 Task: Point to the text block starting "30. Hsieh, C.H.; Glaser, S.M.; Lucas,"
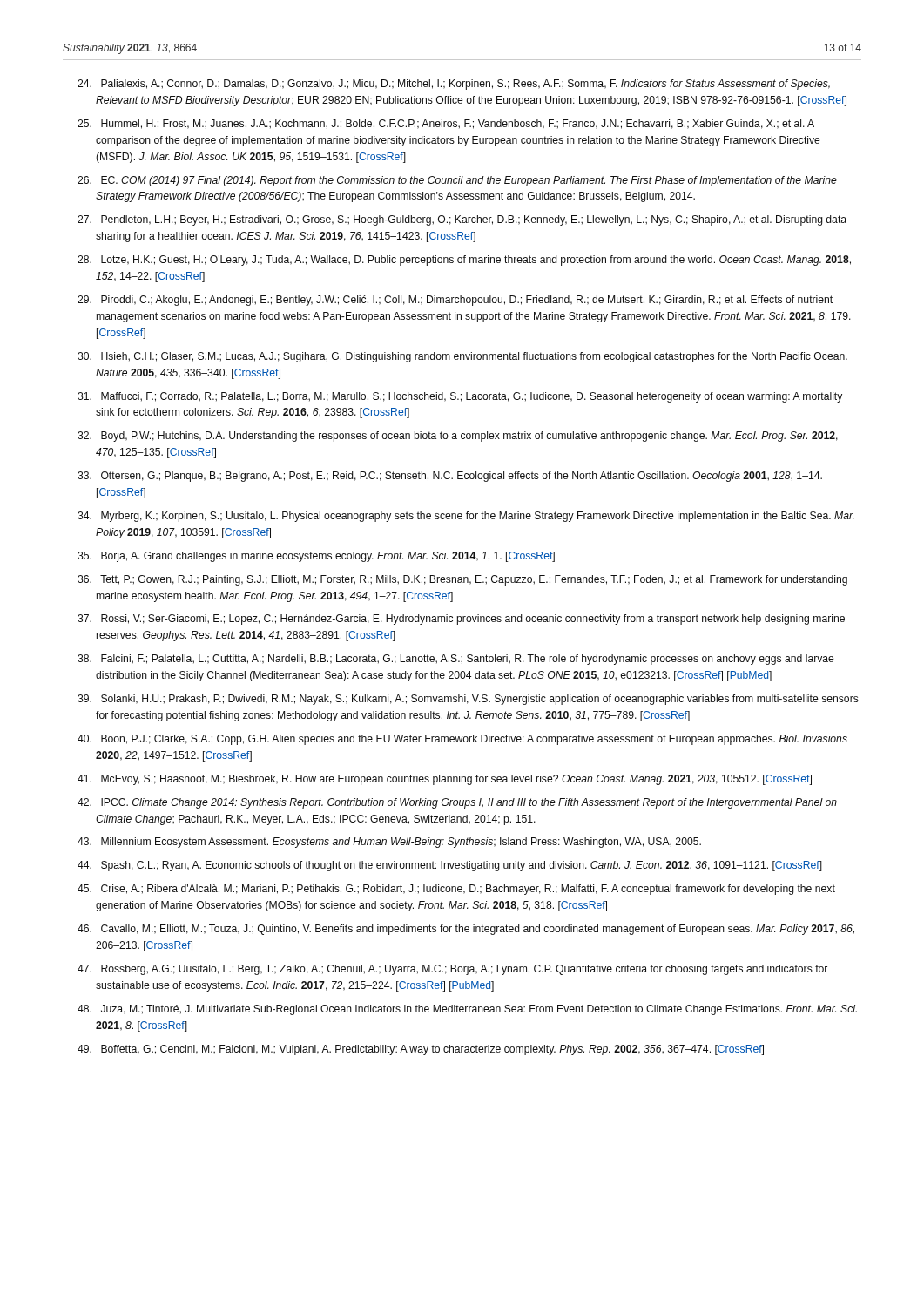coord(455,363)
